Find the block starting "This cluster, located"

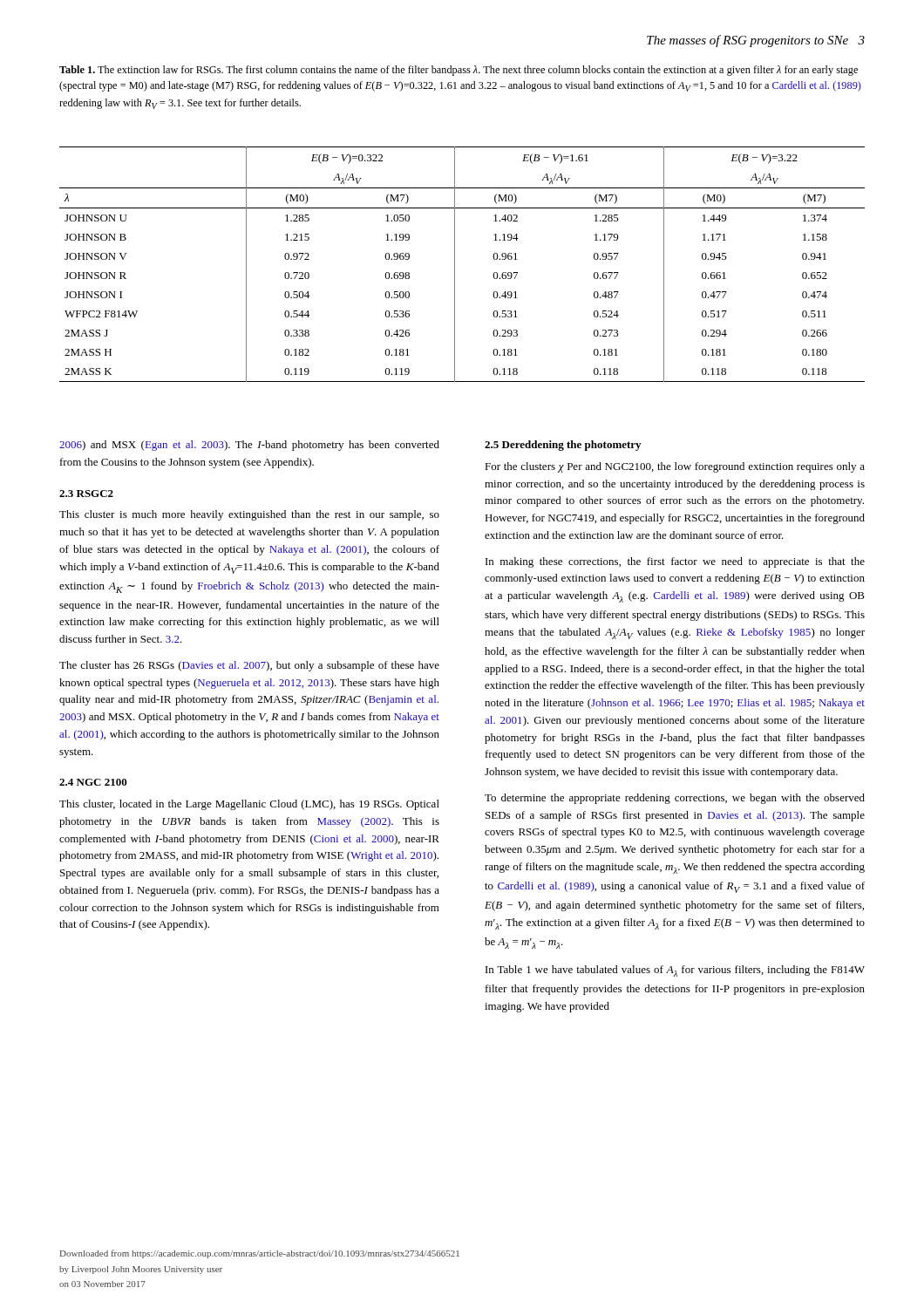pyautogui.click(x=249, y=864)
